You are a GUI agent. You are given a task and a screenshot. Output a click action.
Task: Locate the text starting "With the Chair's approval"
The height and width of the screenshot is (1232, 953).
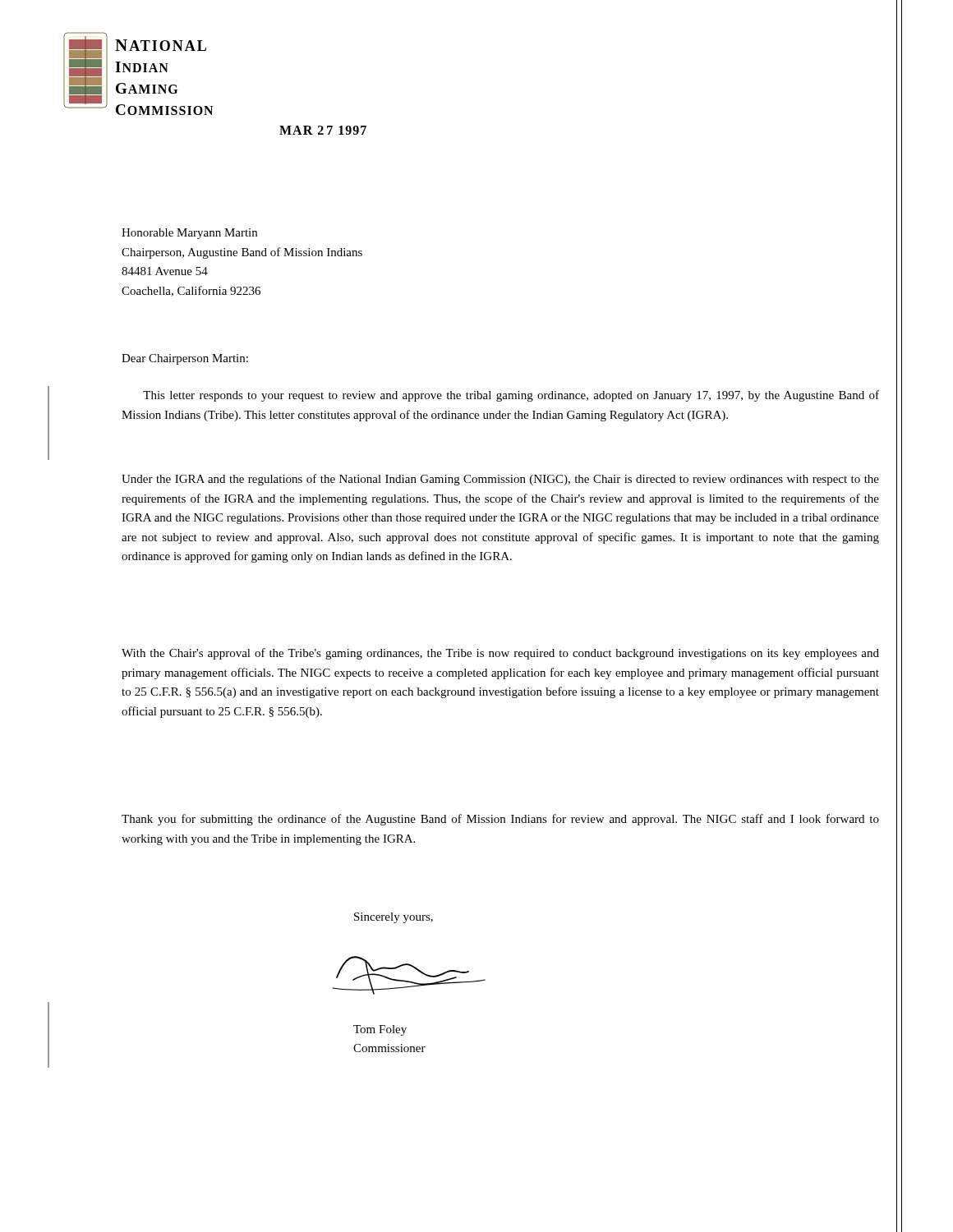tap(500, 682)
